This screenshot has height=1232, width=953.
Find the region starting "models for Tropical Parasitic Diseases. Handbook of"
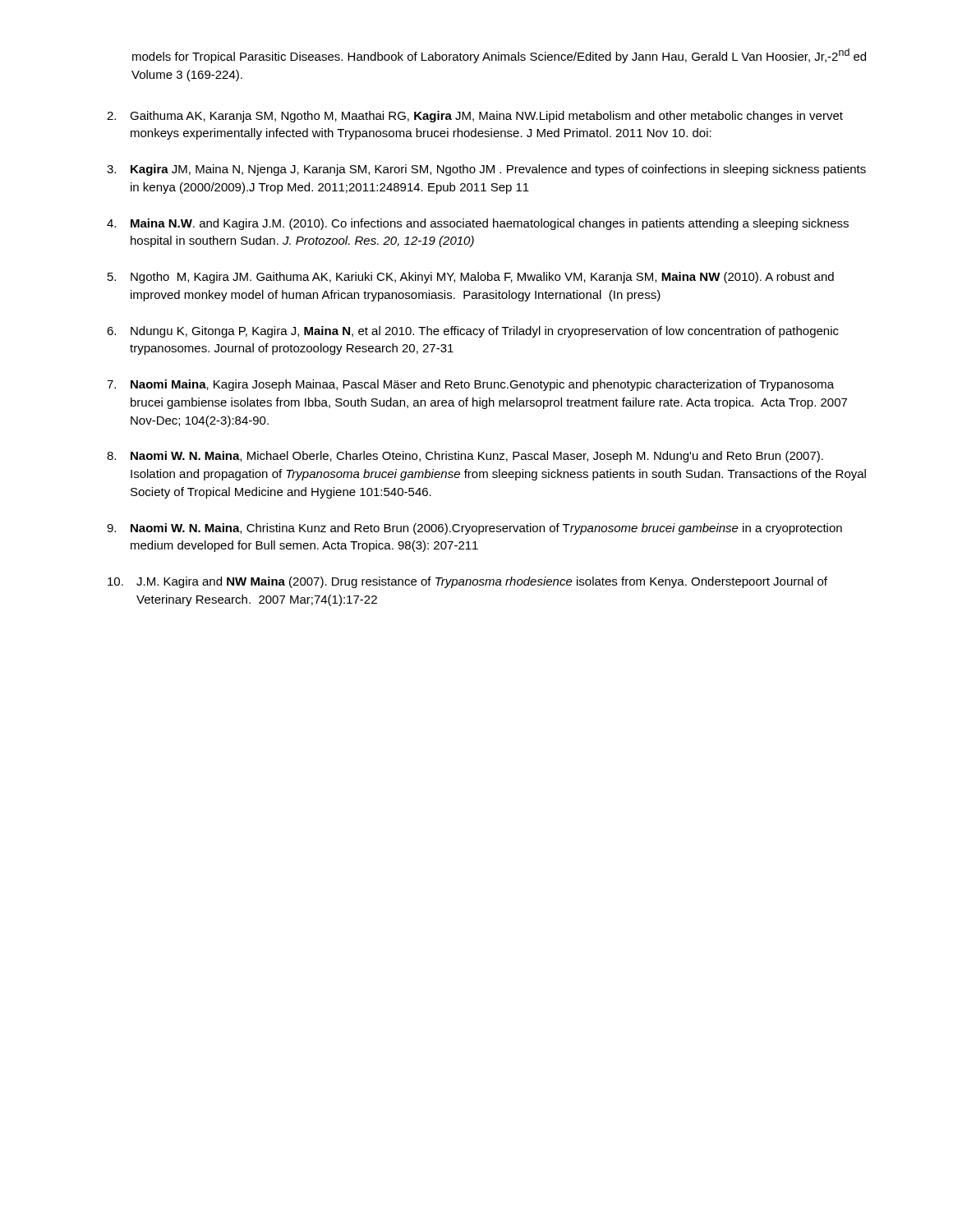coord(499,64)
